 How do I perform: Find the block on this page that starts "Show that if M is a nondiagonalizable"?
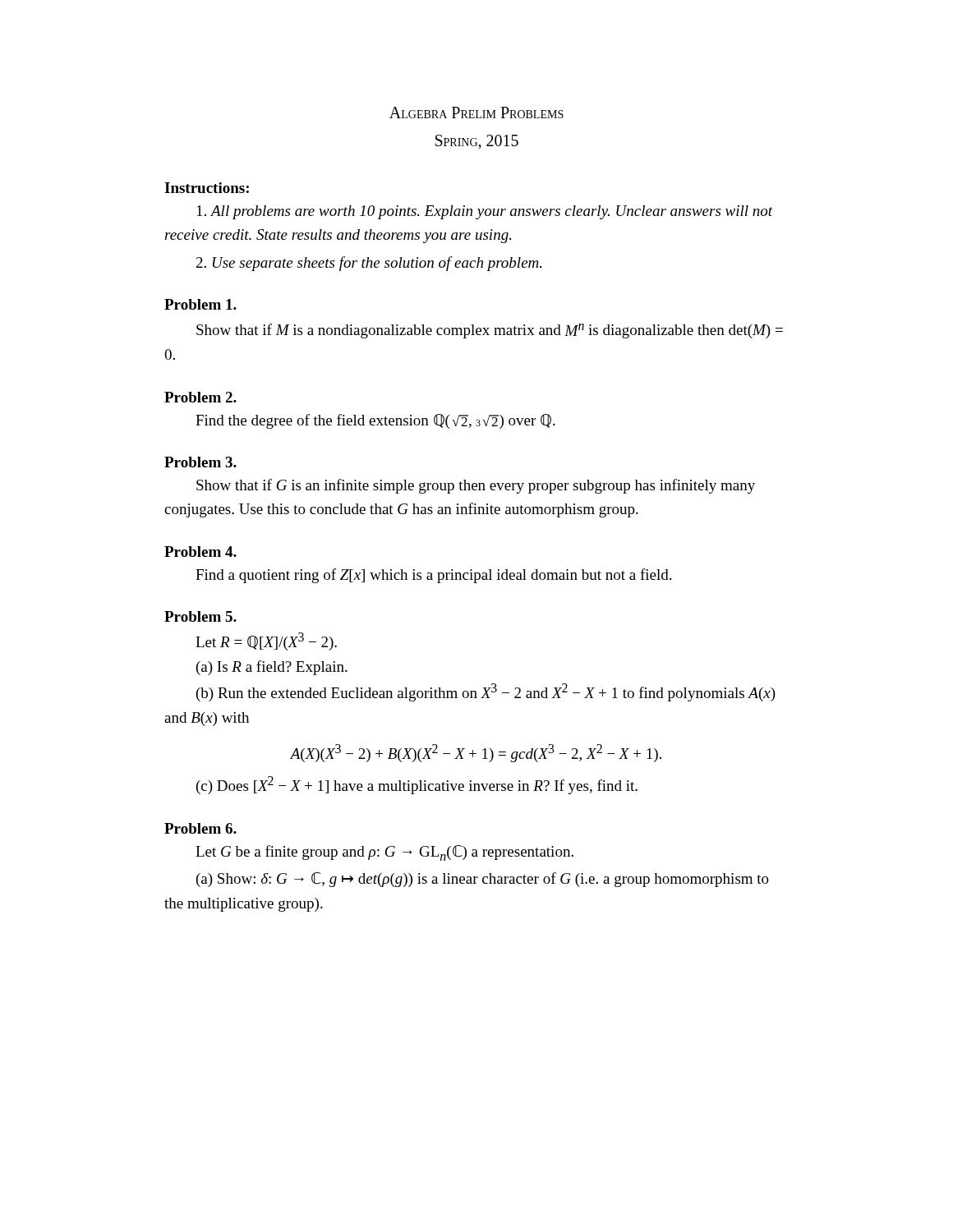click(474, 341)
